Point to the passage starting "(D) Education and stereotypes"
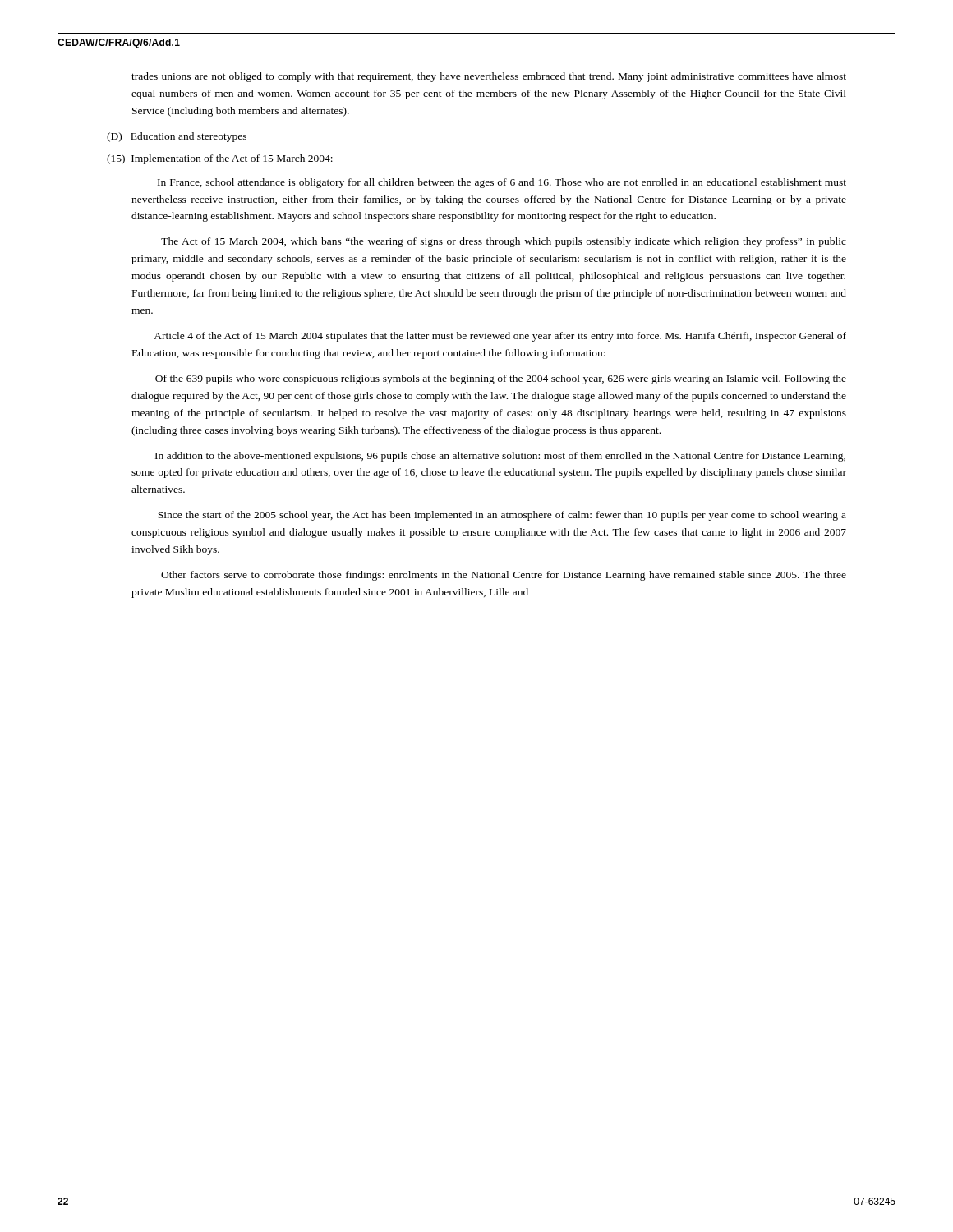The width and height of the screenshot is (953, 1232). (177, 136)
